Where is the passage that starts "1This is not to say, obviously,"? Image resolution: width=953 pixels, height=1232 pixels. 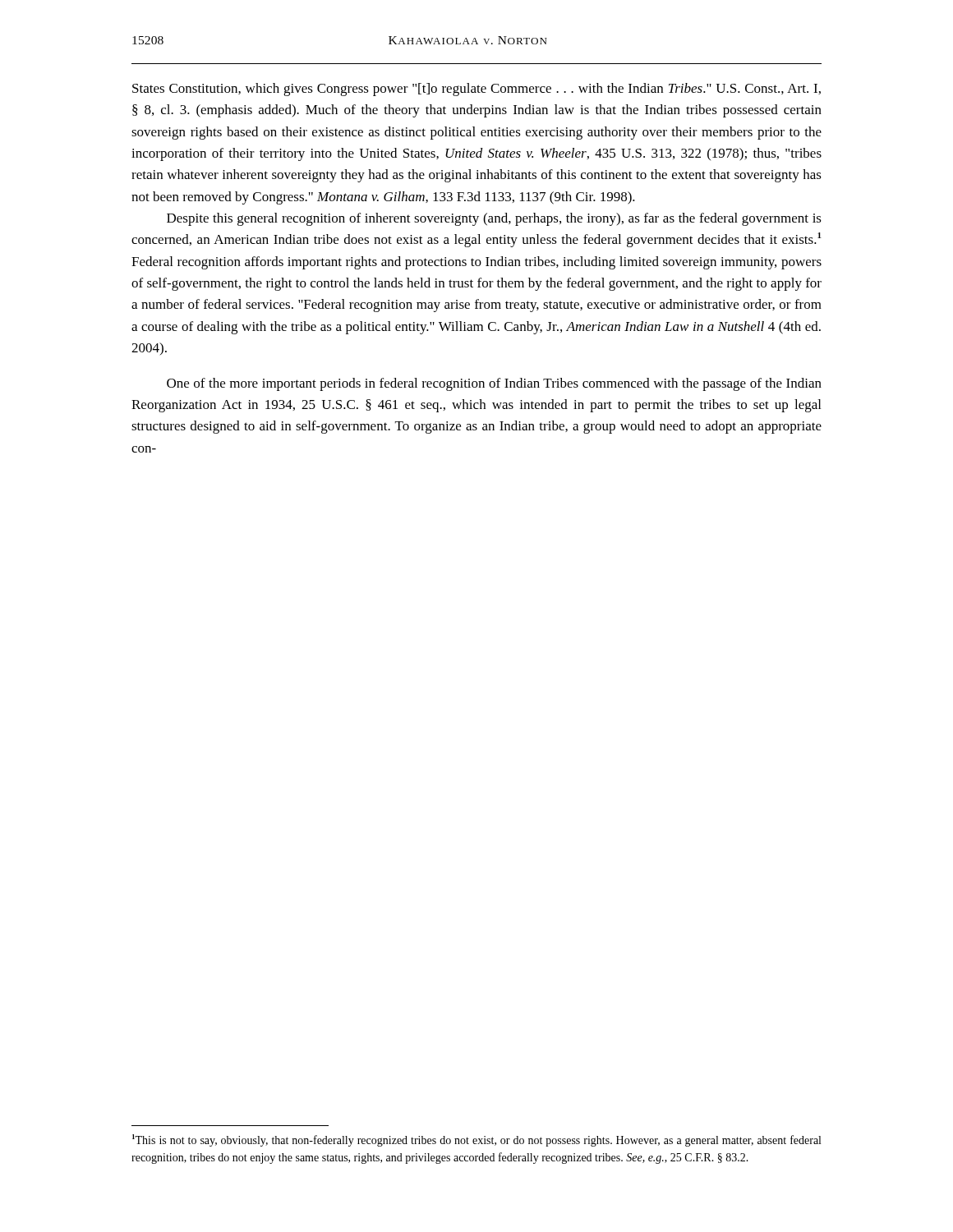tap(476, 1148)
